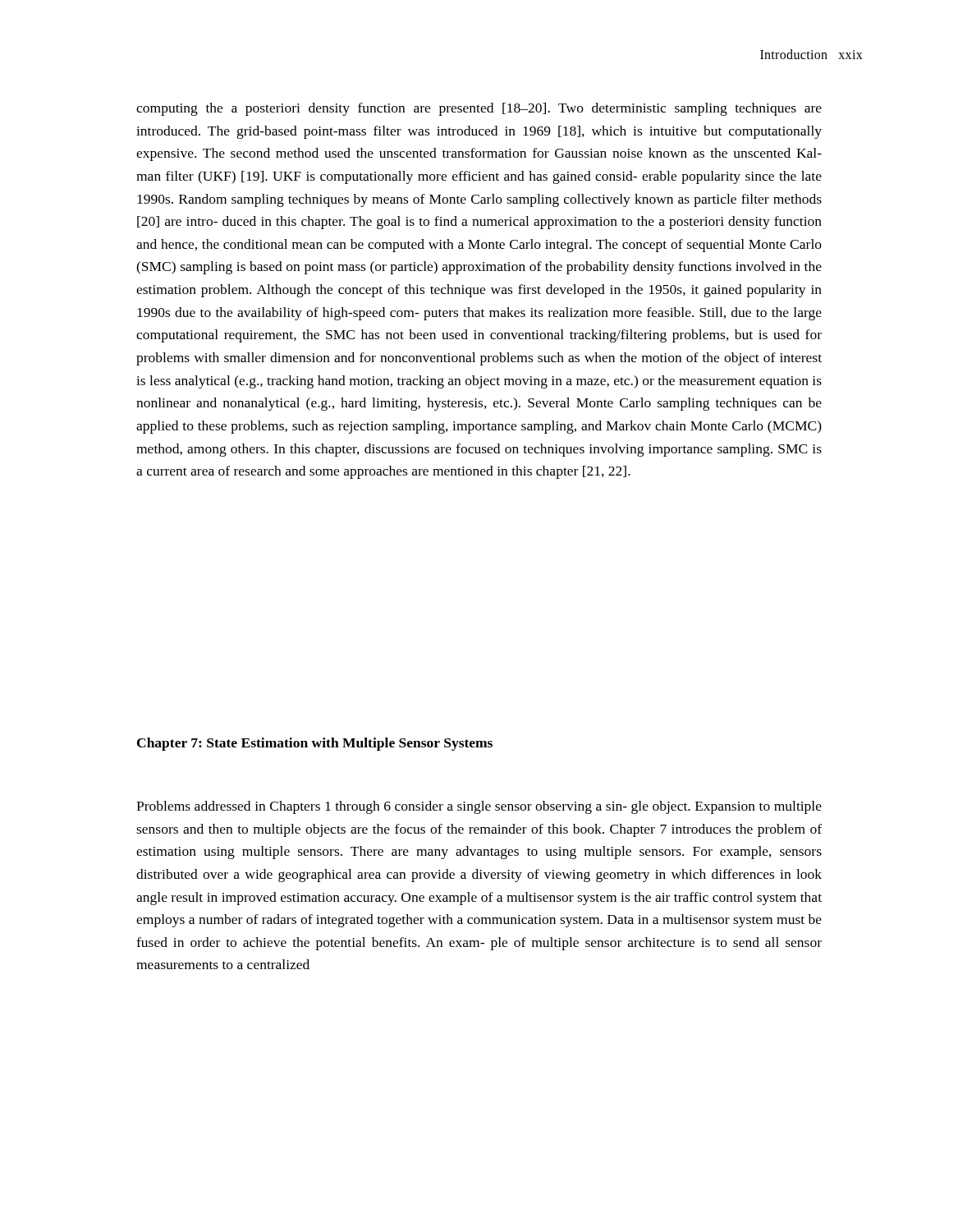Find the section header that reads "Chapter 7: State Estimation"
This screenshot has height=1232, width=958.
click(x=315, y=742)
